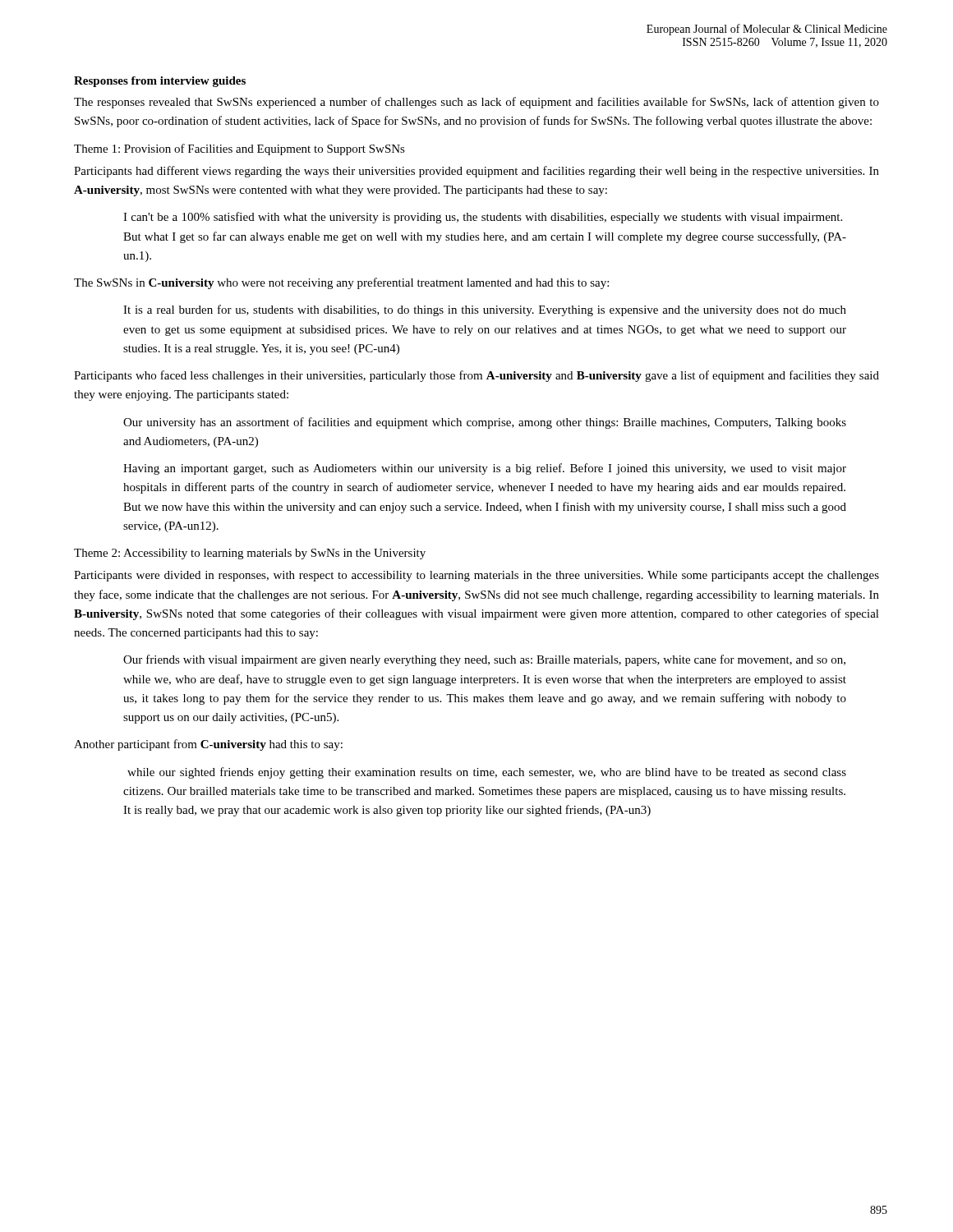The image size is (953, 1232).
Task: Locate the text block that reads "The responses revealed that SwSNs experienced a"
Action: coord(476,111)
